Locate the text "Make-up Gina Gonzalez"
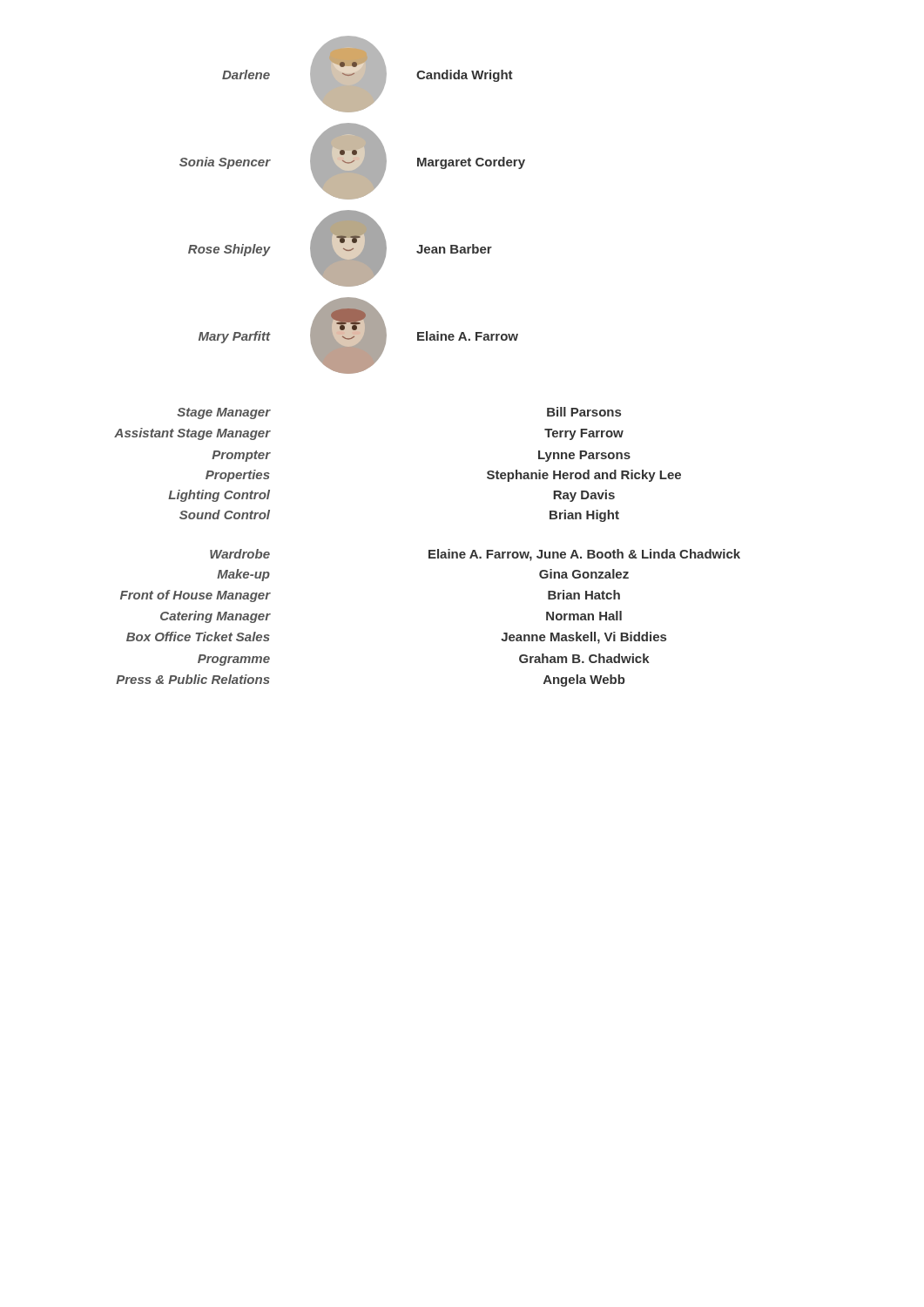924x1307 pixels. pyautogui.click(x=233, y=575)
